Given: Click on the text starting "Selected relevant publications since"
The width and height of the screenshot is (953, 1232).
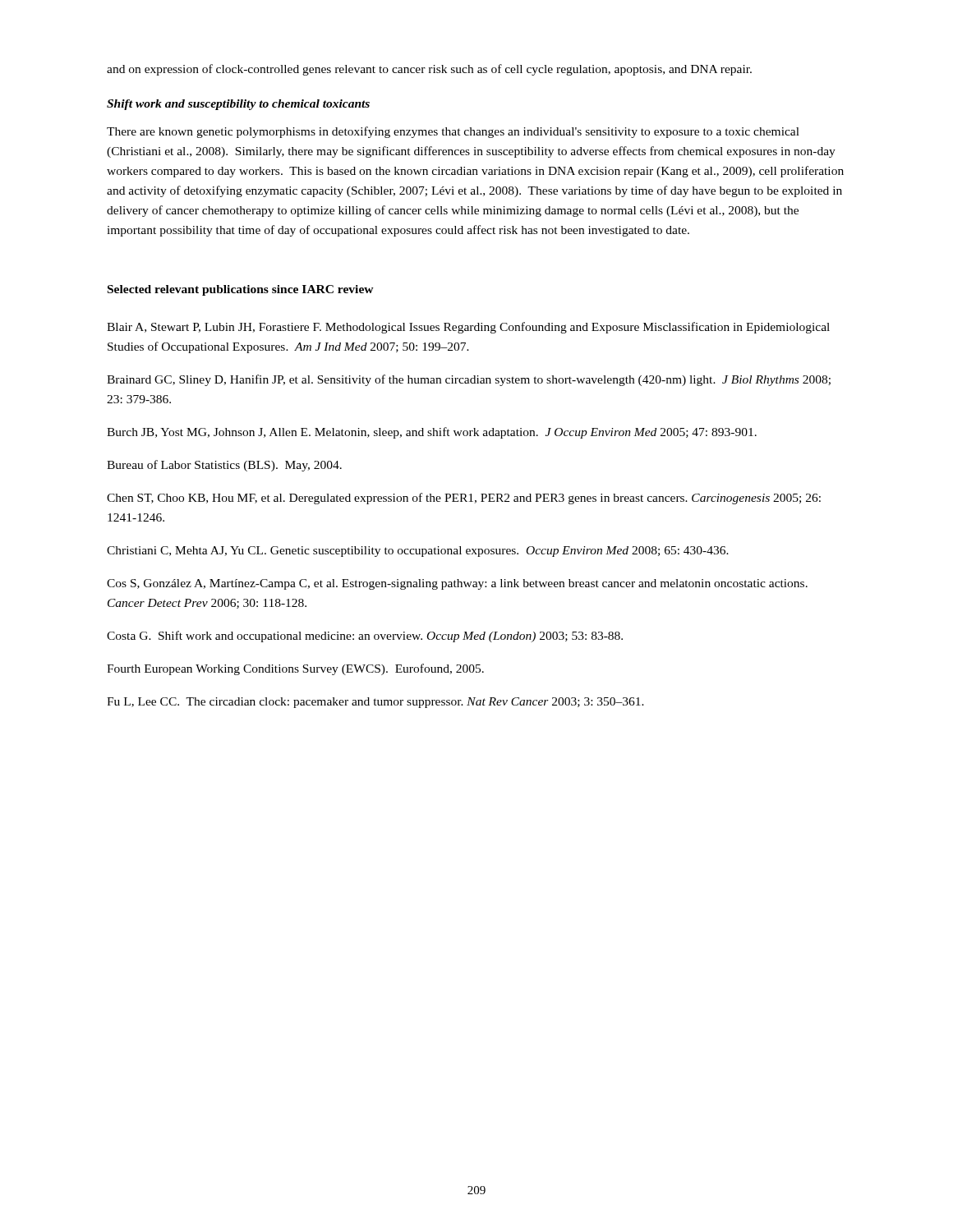Looking at the screenshot, I should coord(240,289).
